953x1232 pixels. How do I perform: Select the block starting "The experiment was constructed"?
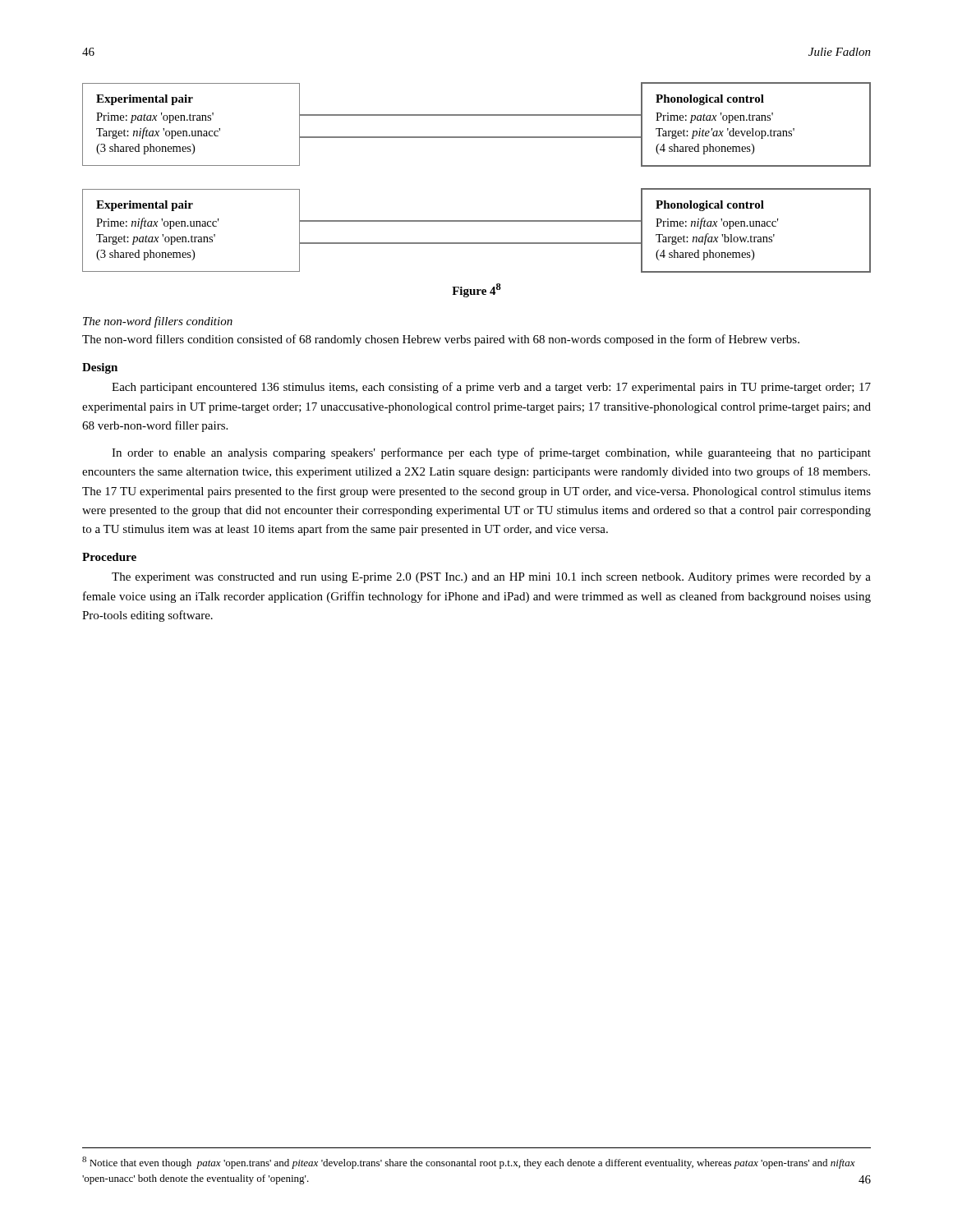476,596
